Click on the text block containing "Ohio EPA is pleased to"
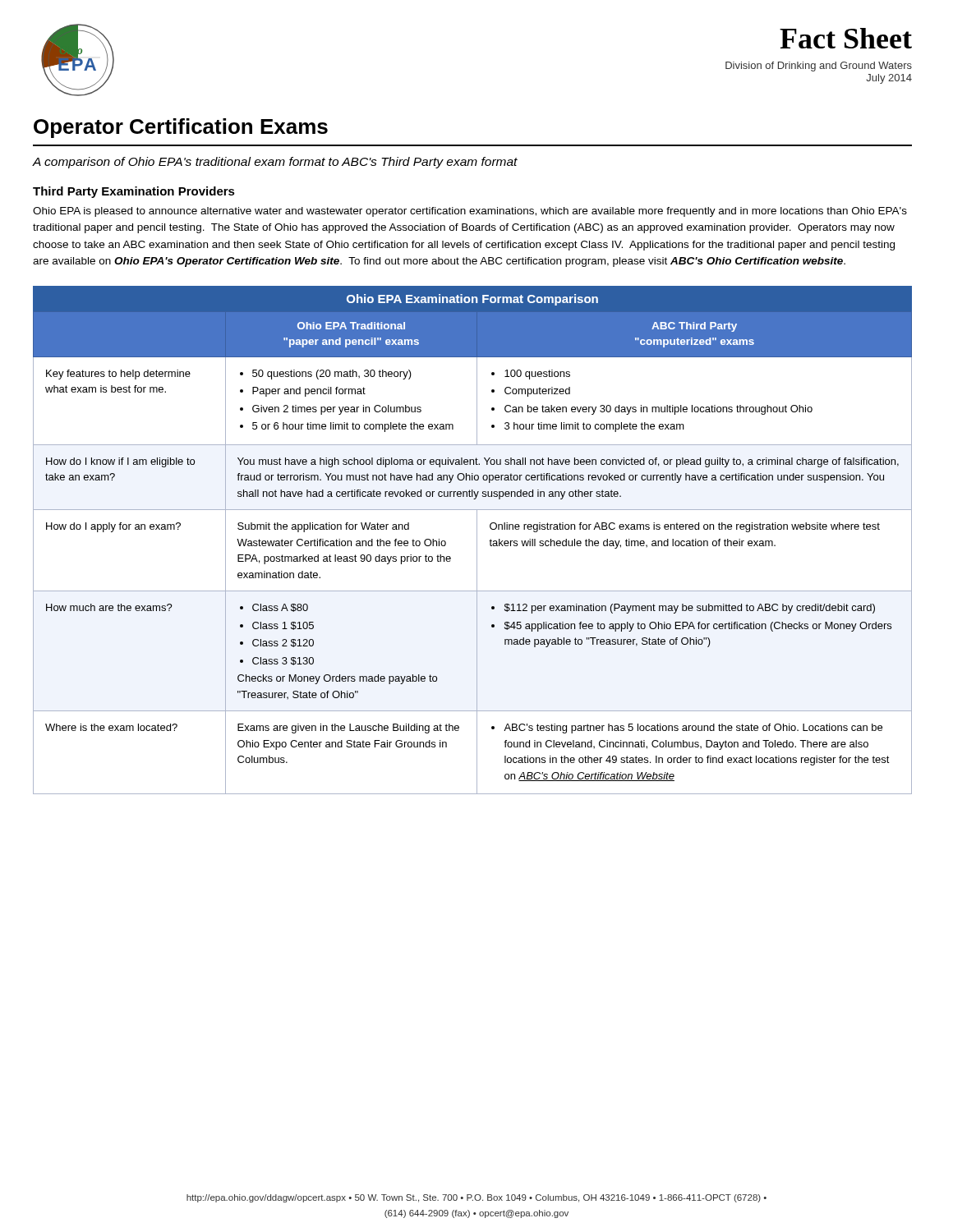The image size is (953, 1232). pos(472,236)
